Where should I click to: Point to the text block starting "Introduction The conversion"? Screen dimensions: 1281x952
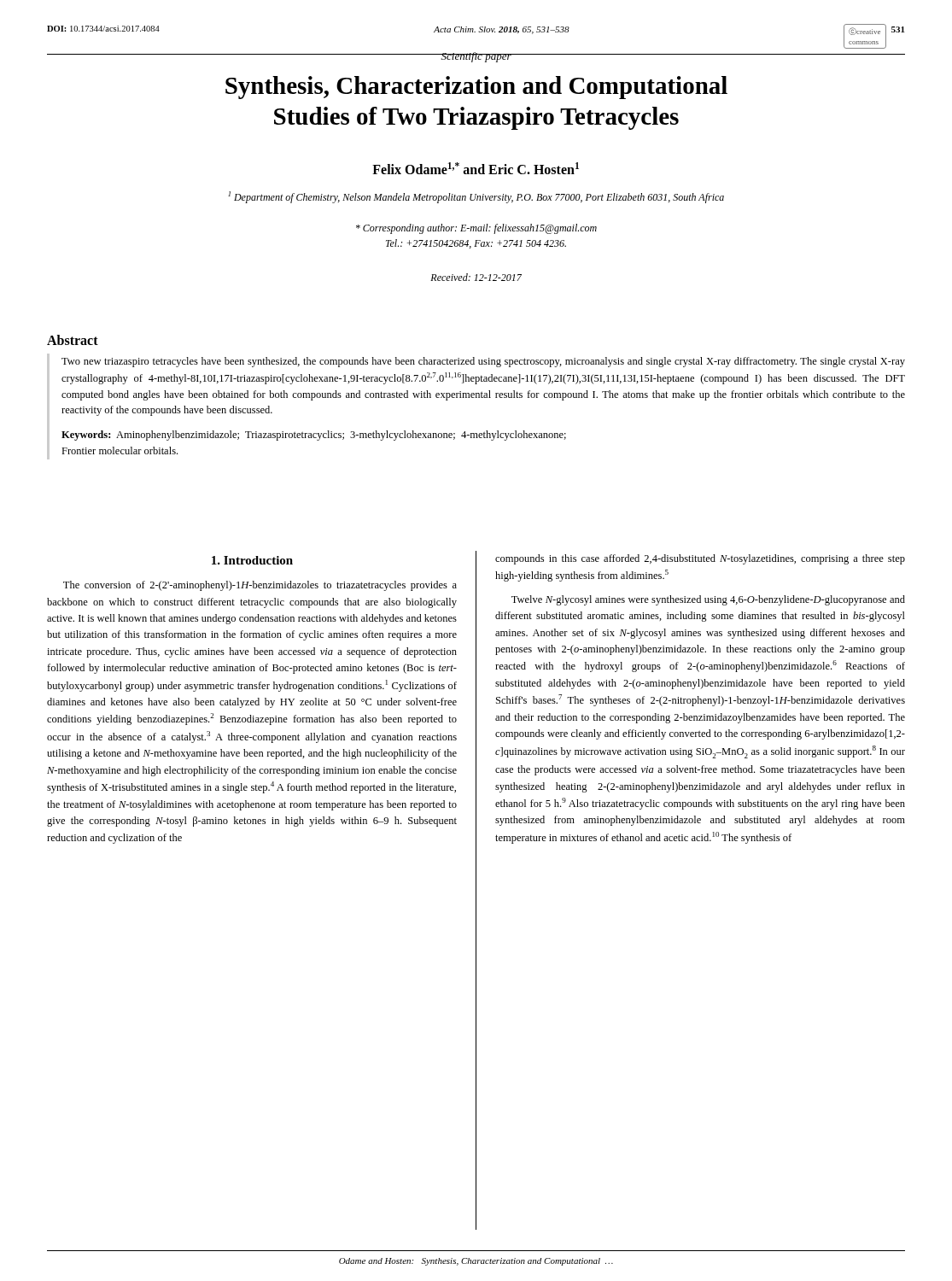(x=252, y=699)
